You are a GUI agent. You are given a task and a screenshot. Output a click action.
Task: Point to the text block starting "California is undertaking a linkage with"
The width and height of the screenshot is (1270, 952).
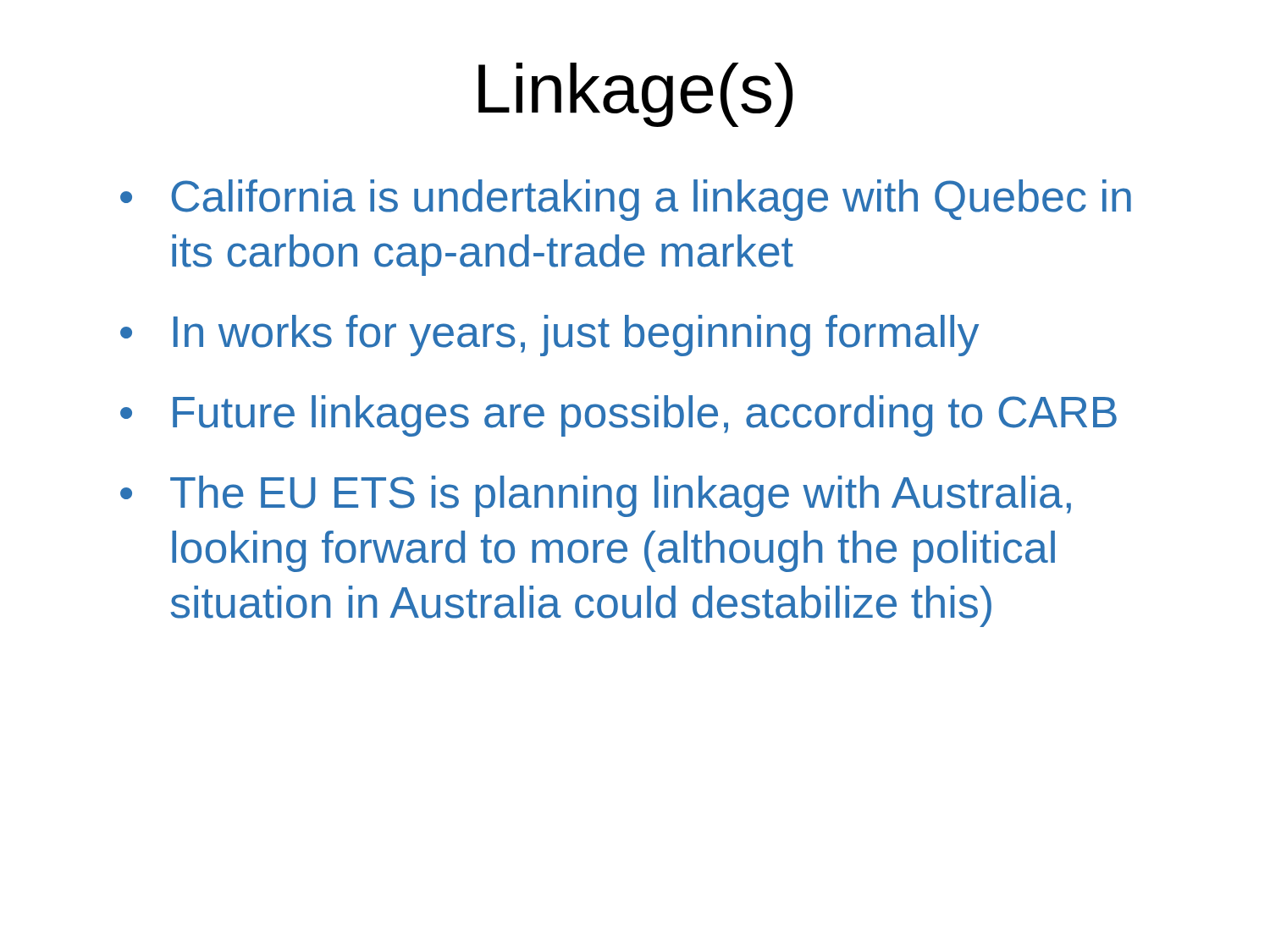[651, 224]
